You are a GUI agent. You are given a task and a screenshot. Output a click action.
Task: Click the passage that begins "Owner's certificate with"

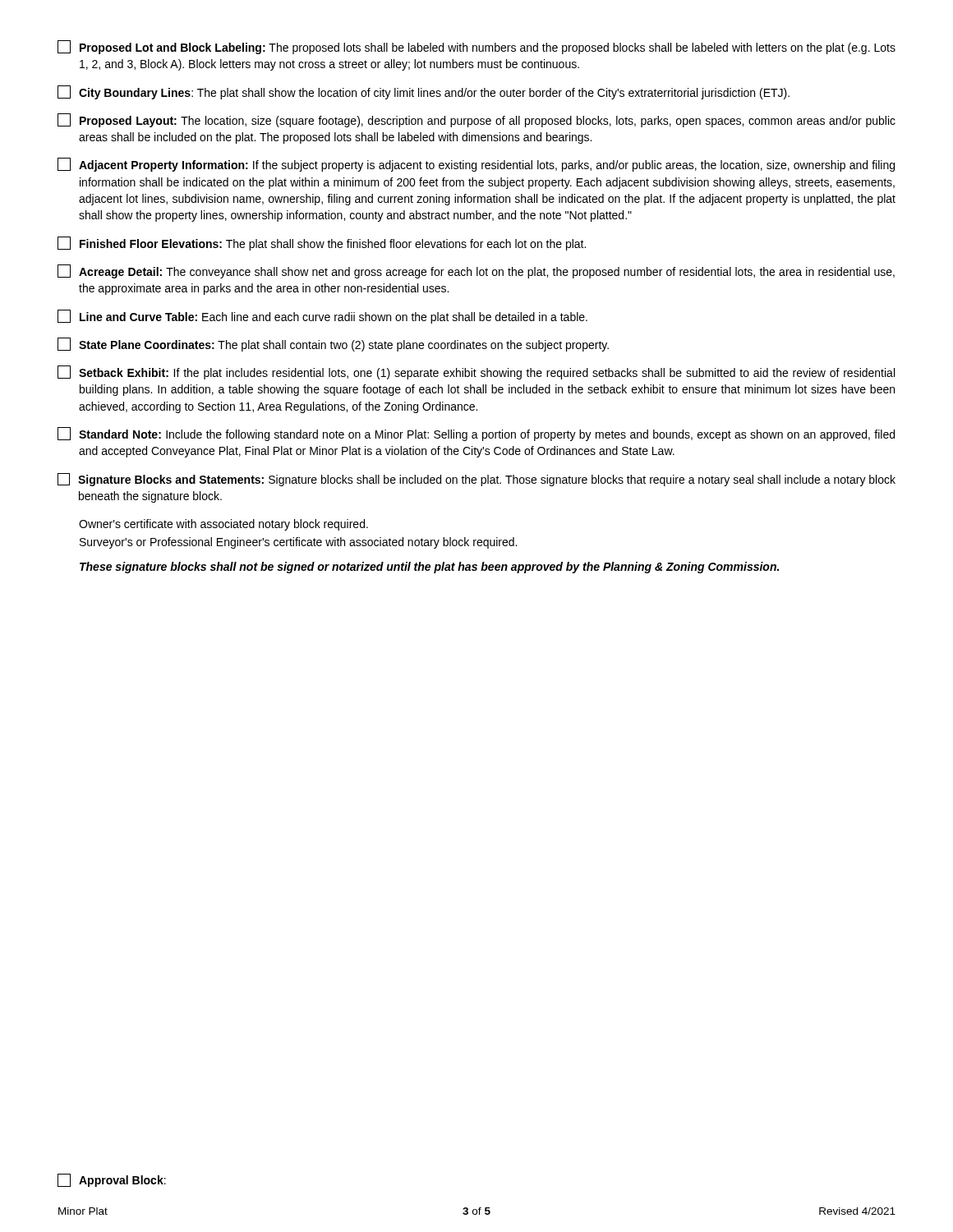coord(298,533)
